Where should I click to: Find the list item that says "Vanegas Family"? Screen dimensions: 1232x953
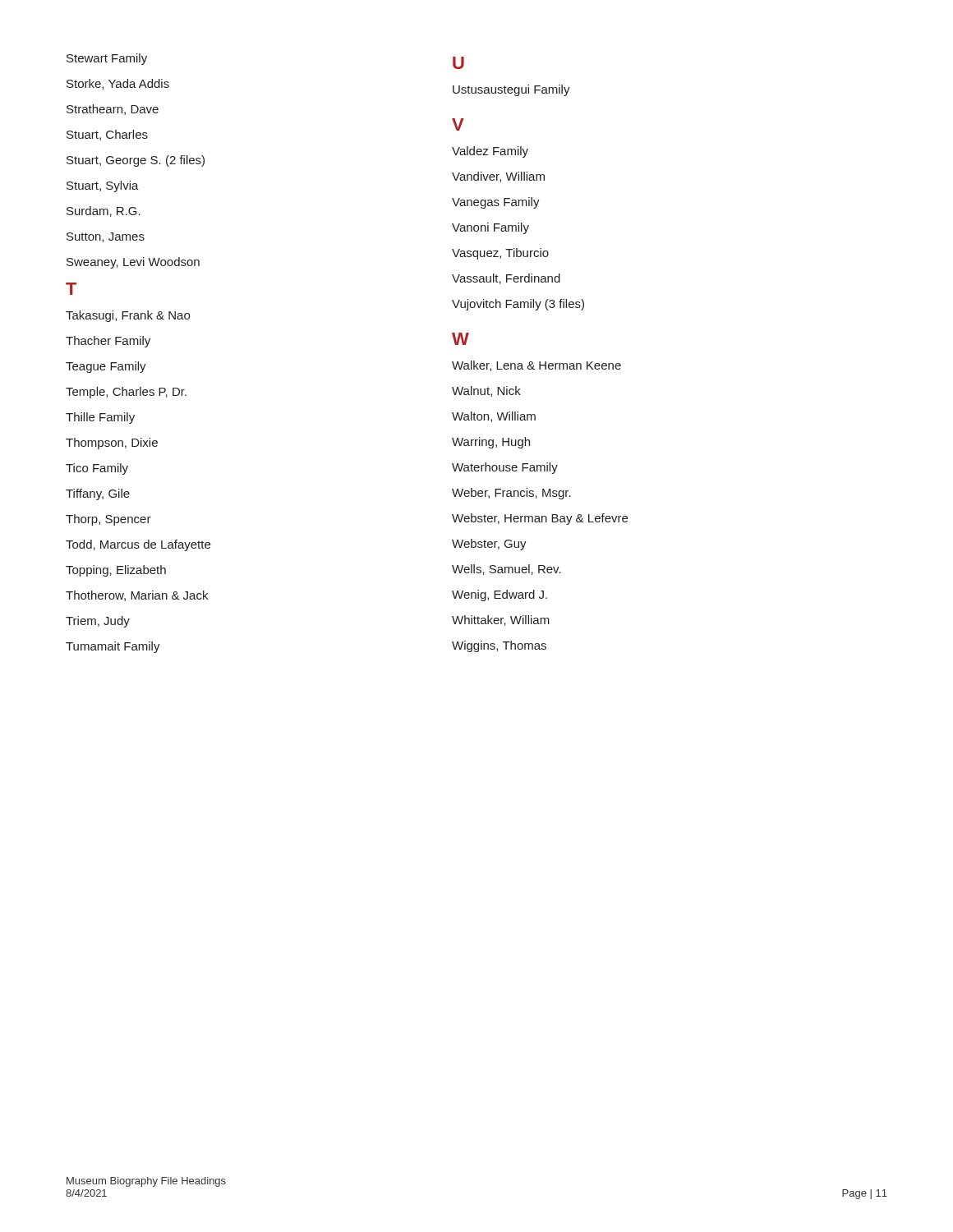(x=496, y=202)
